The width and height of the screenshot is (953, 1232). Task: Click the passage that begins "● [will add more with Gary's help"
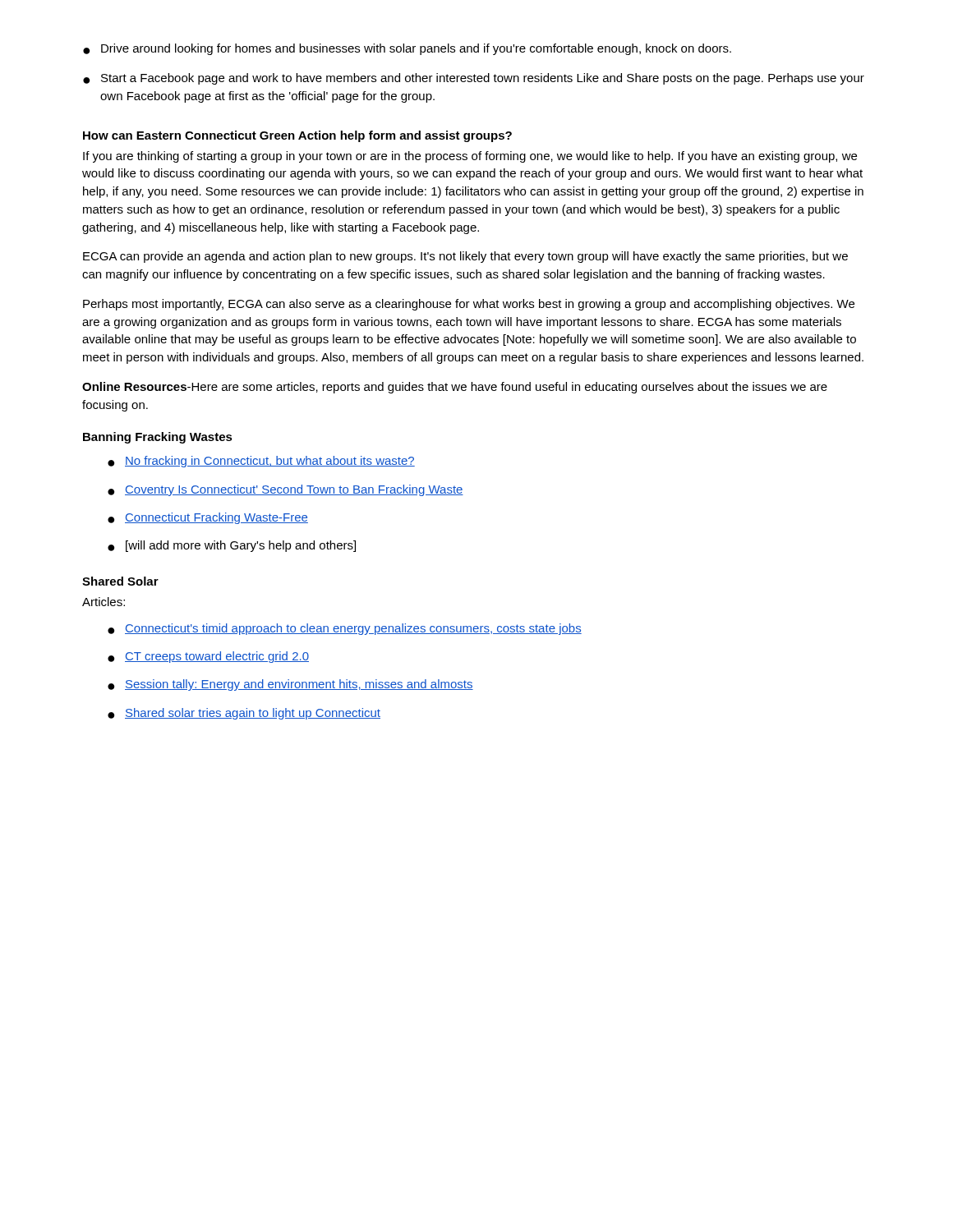[232, 547]
